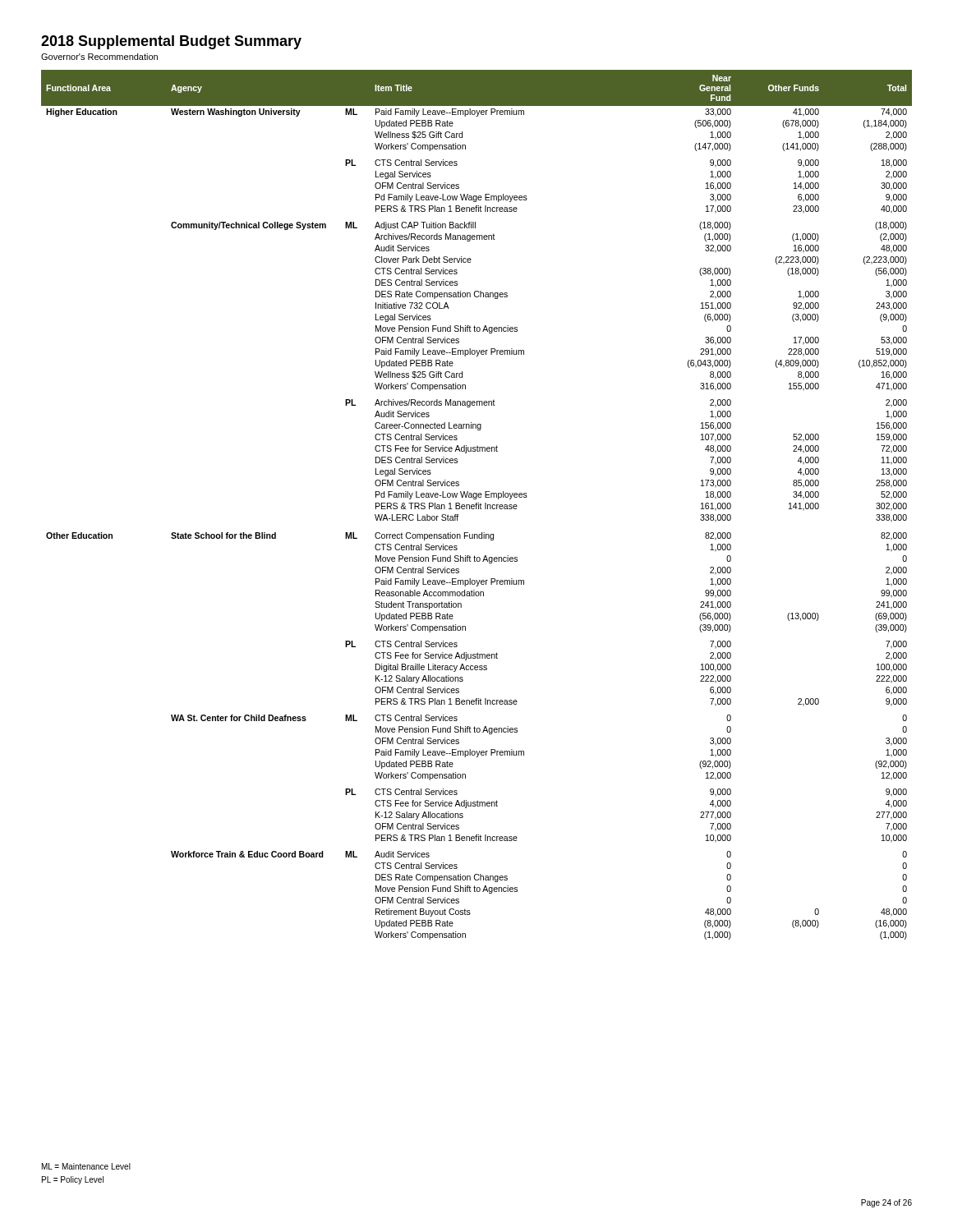Locate the footnote that reads "ML = Maintenance Level PL"

(x=86, y=1173)
